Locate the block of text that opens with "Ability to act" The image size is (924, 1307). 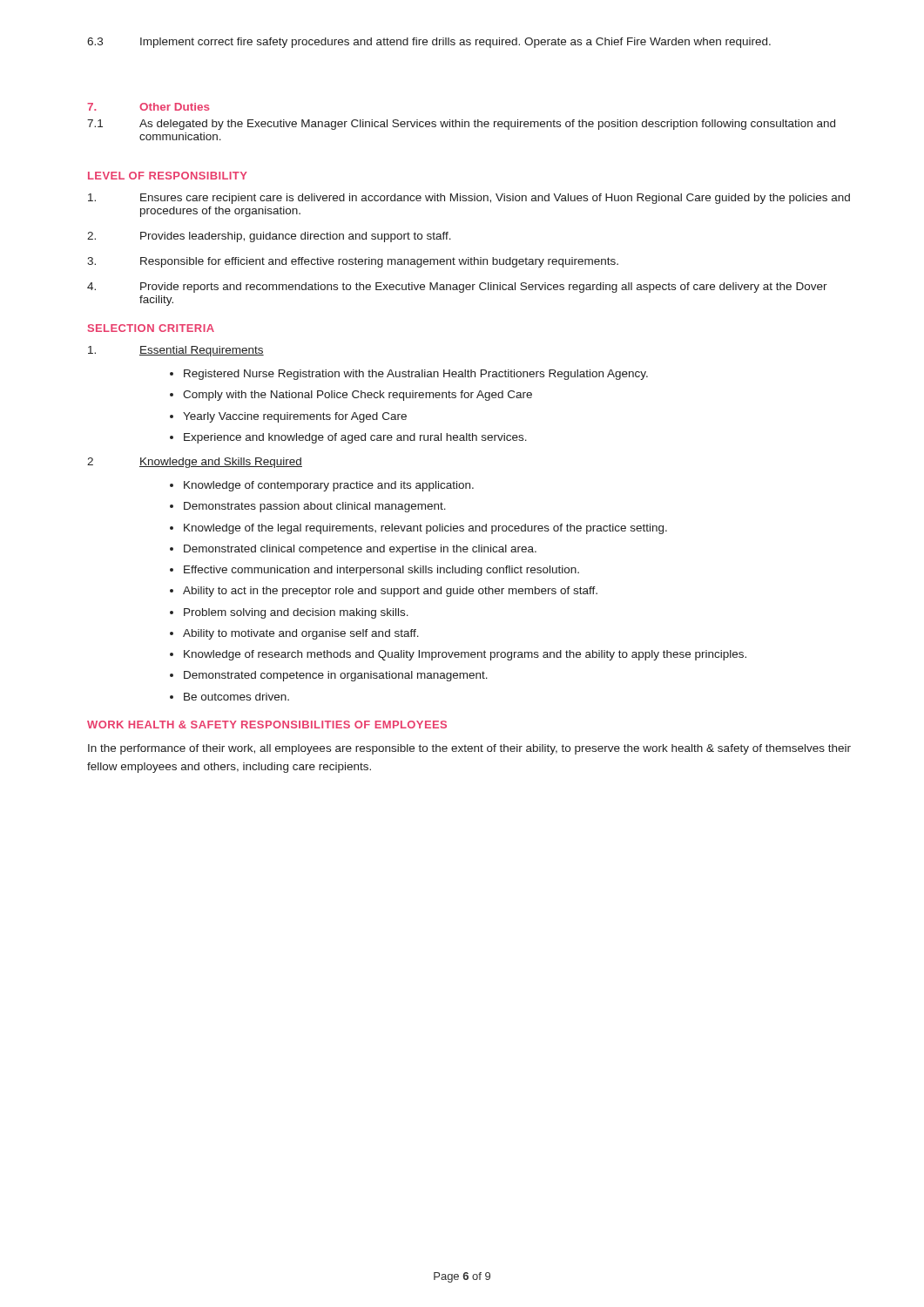pyautogui.click(x=391, y=591)
